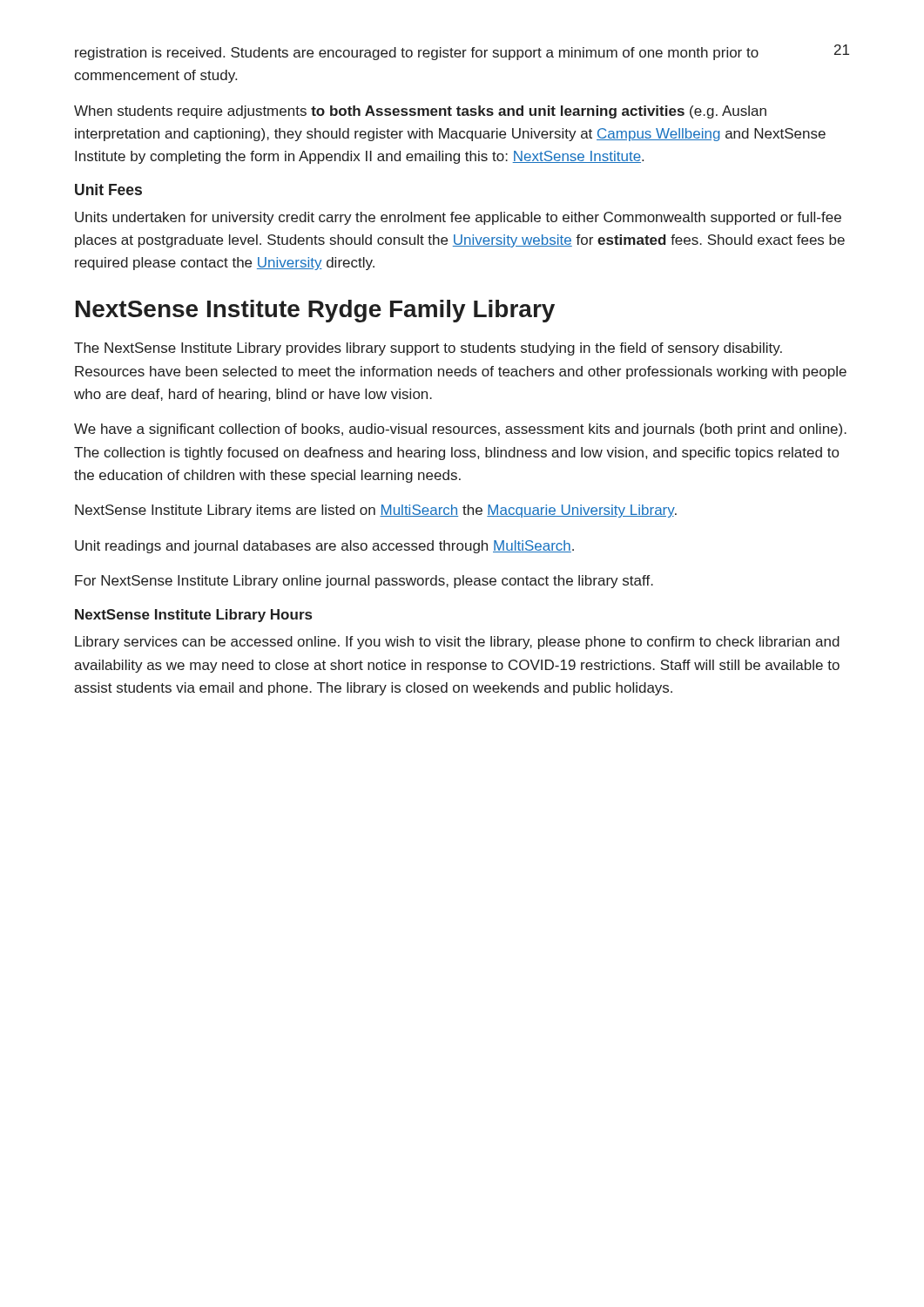924x1307 pixels.
Task: Find the text block with the text "registration is received. Students"
Action: click(x=462, y=65)
